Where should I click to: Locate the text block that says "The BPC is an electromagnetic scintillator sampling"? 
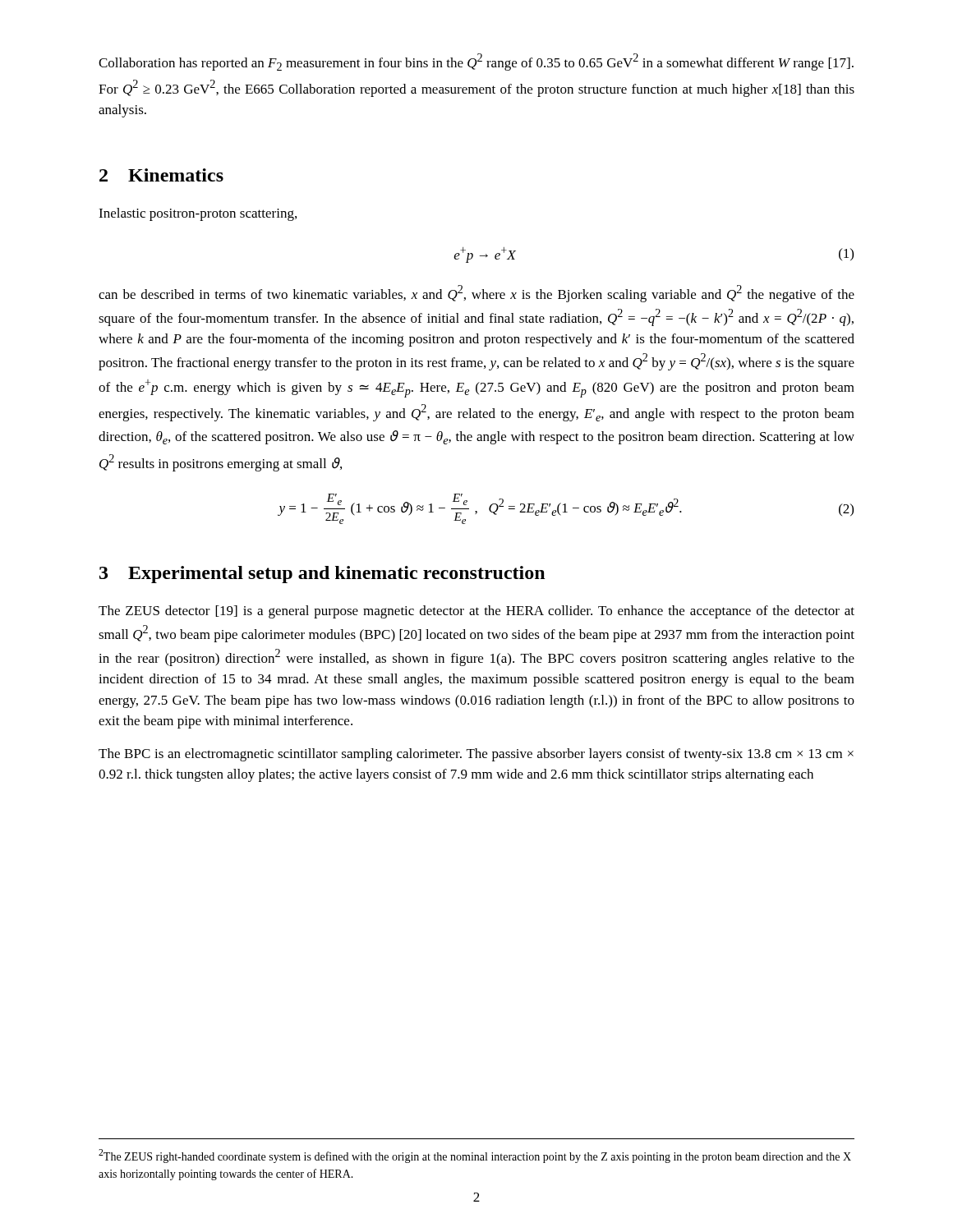point(476,764)
